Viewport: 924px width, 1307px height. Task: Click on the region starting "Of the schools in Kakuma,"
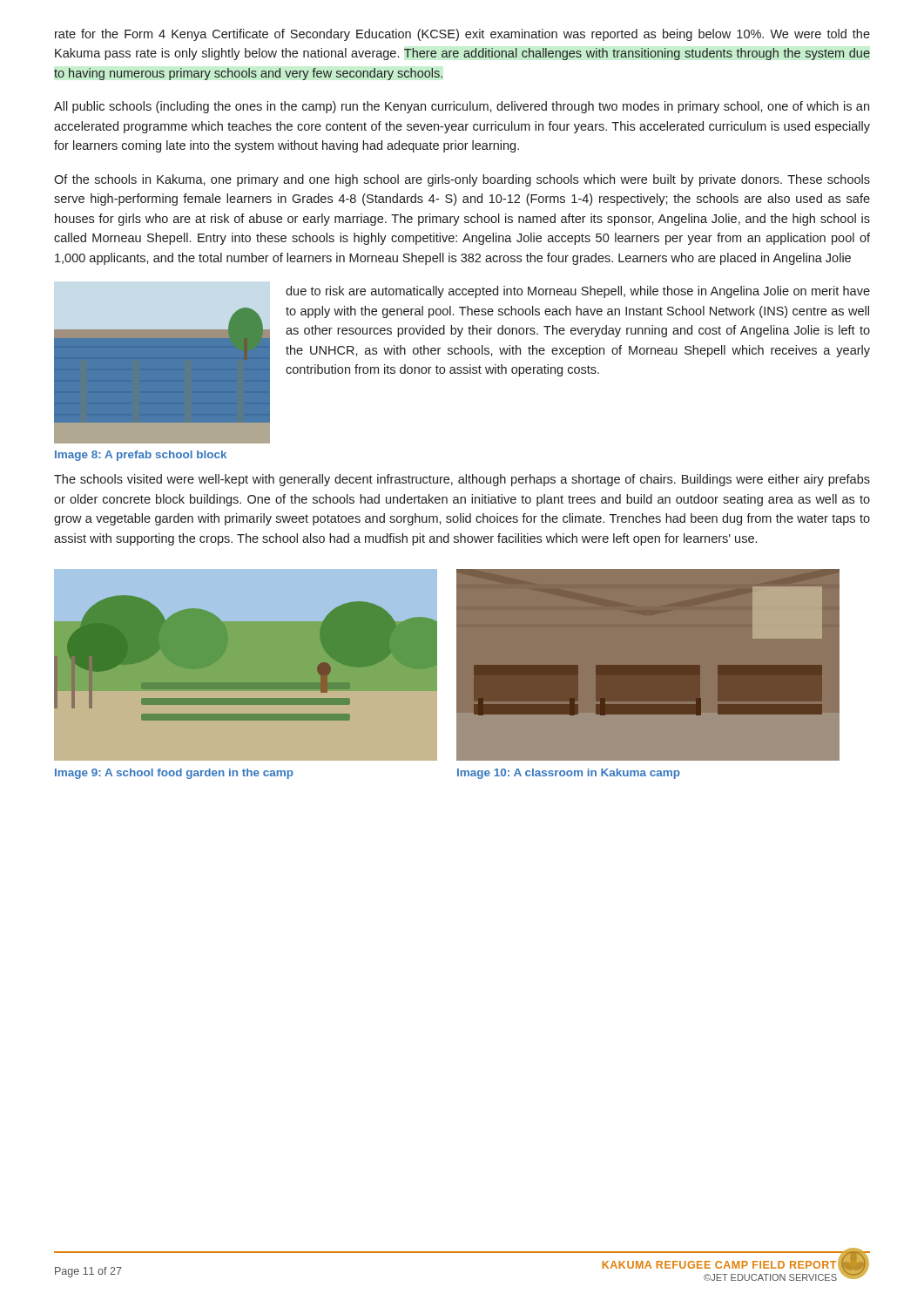coord(462,219)
